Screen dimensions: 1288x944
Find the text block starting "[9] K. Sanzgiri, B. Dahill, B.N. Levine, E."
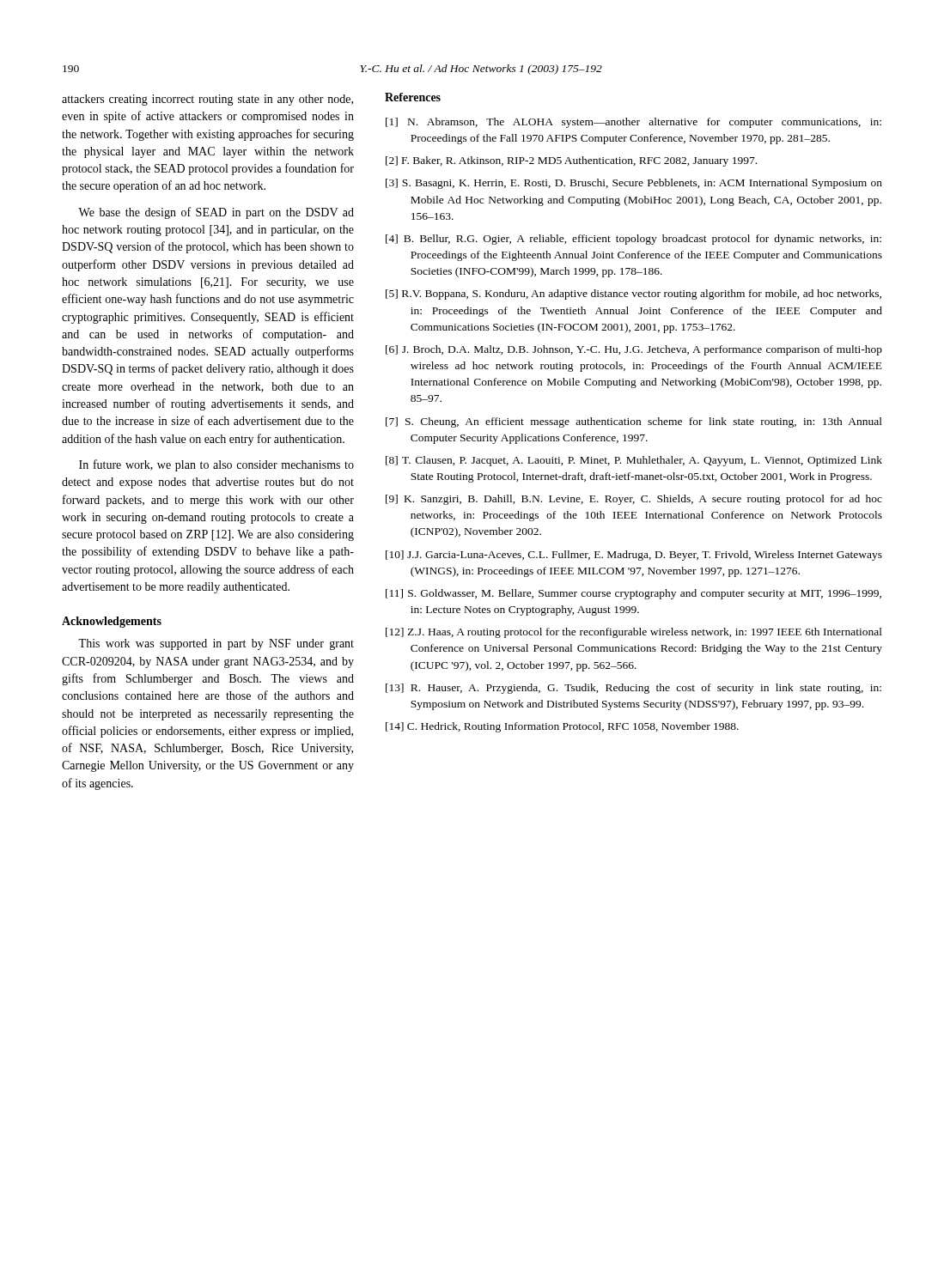[633, 515]
